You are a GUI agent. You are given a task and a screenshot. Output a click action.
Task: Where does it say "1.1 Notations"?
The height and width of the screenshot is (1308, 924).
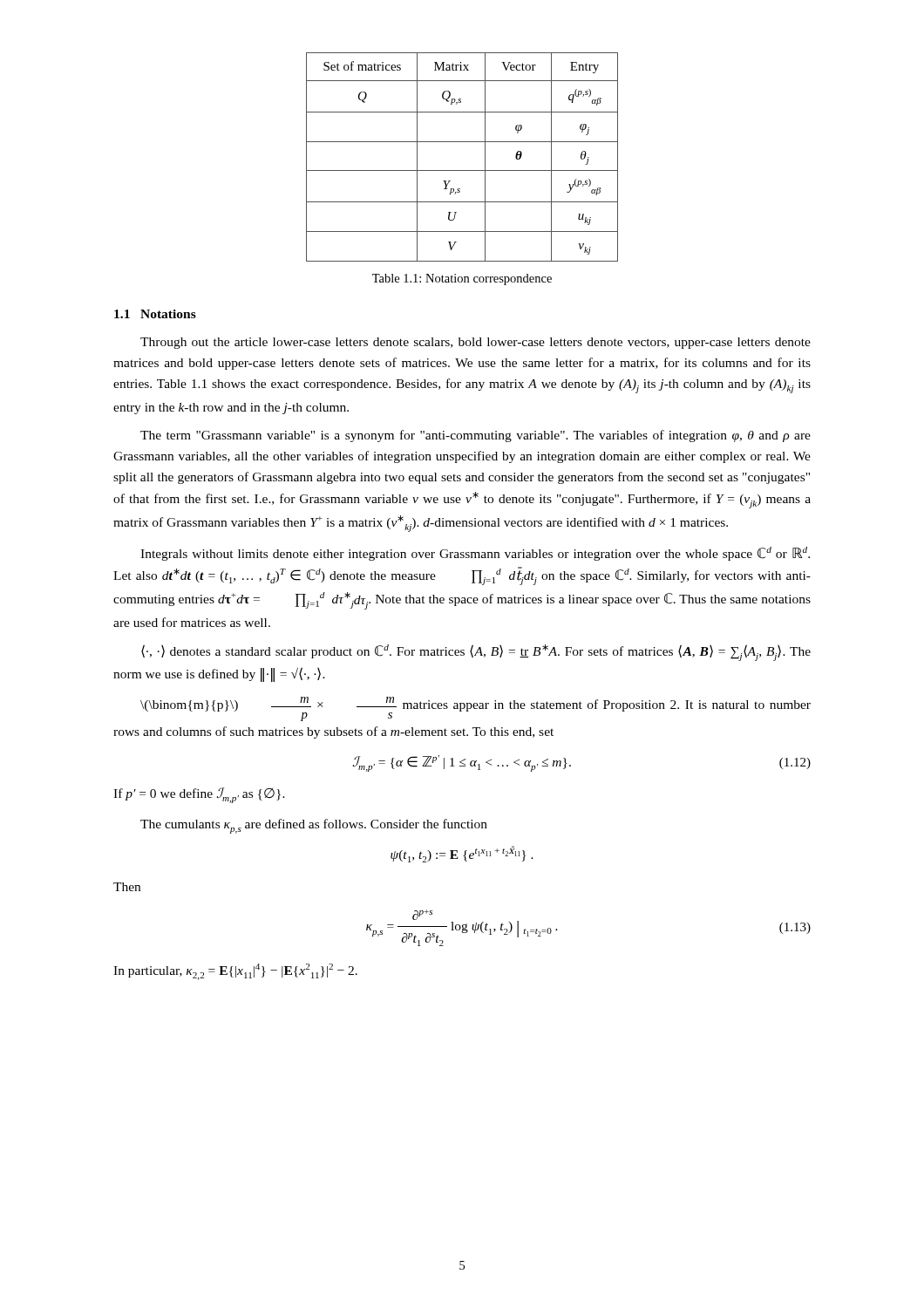pos(155,314)
